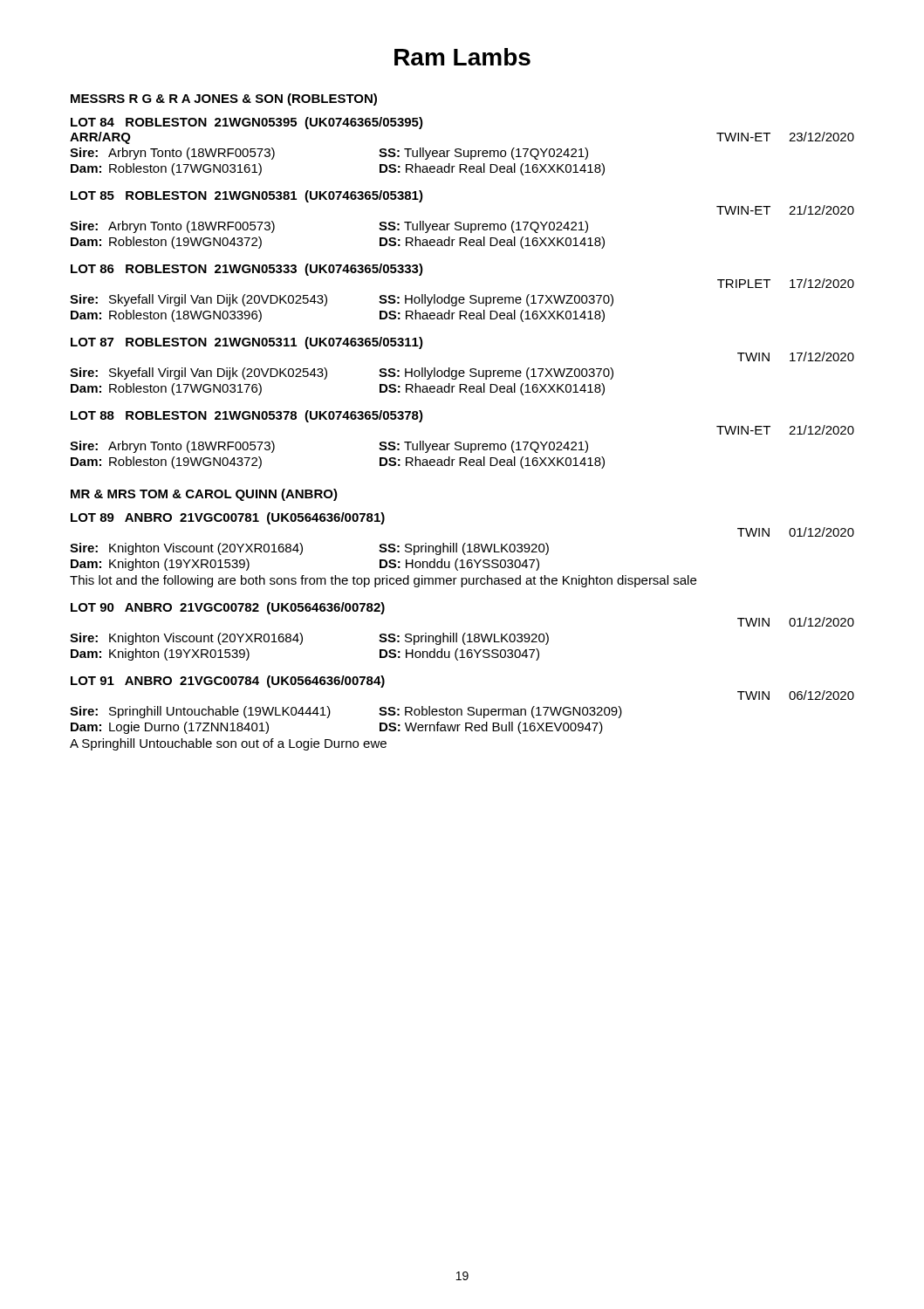Image resolution: width=924 pixels, height=1309 pixels.
Task: Navigate to the element starting "LOT 87 ROBLESTON"
Action: click(462, 365)
